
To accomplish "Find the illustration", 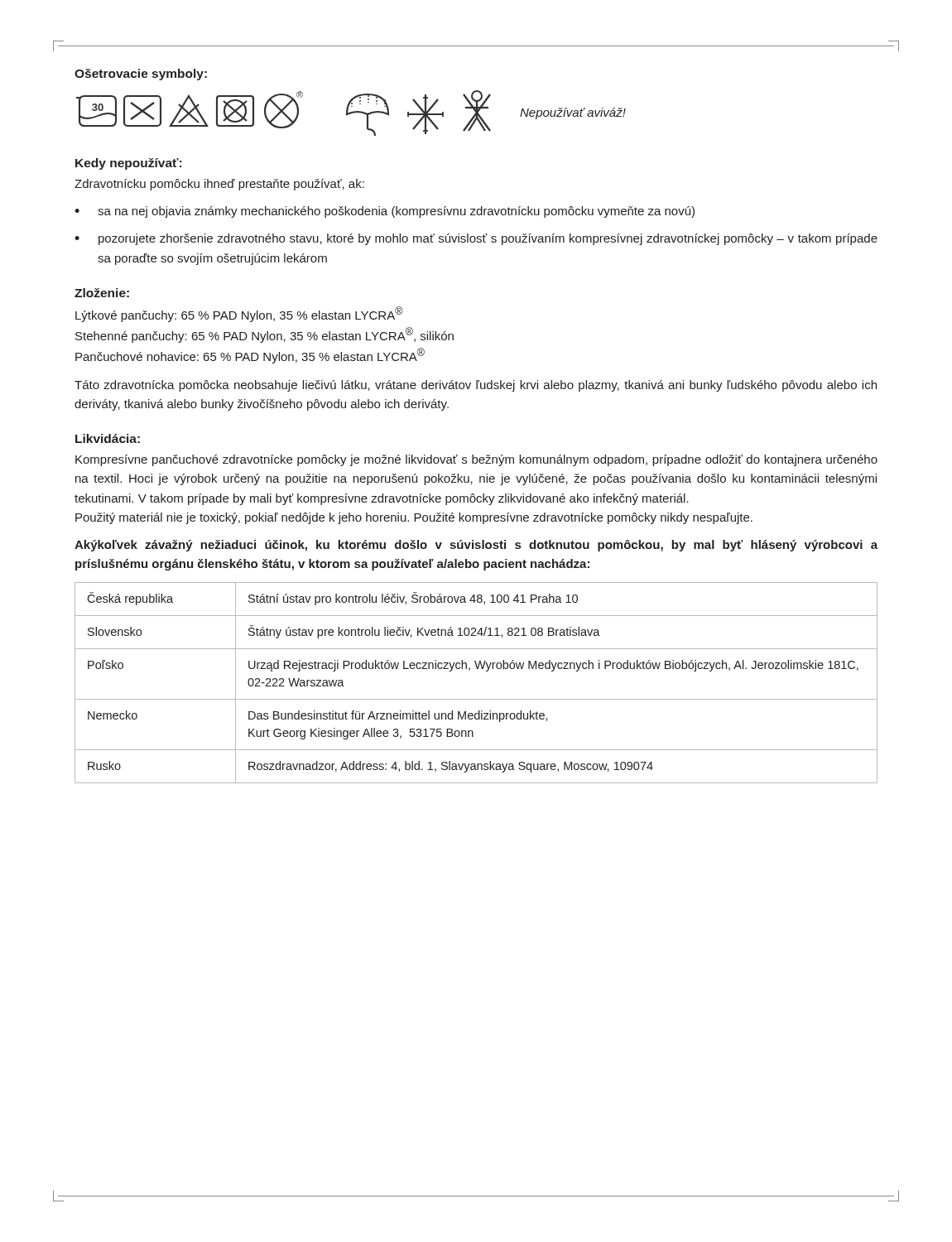I will tap(476, 112).
